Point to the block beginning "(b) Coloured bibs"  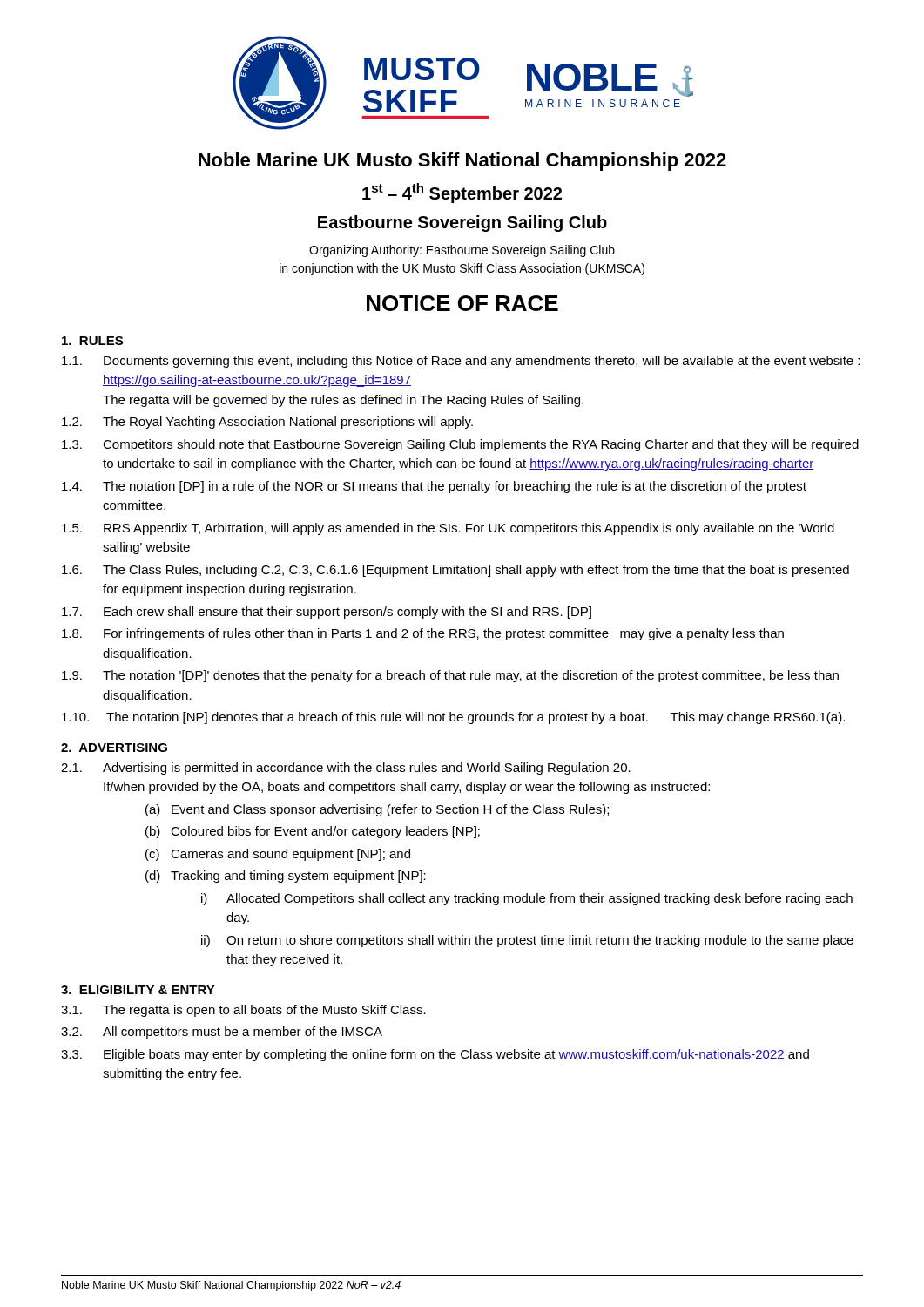coord(483,832)
